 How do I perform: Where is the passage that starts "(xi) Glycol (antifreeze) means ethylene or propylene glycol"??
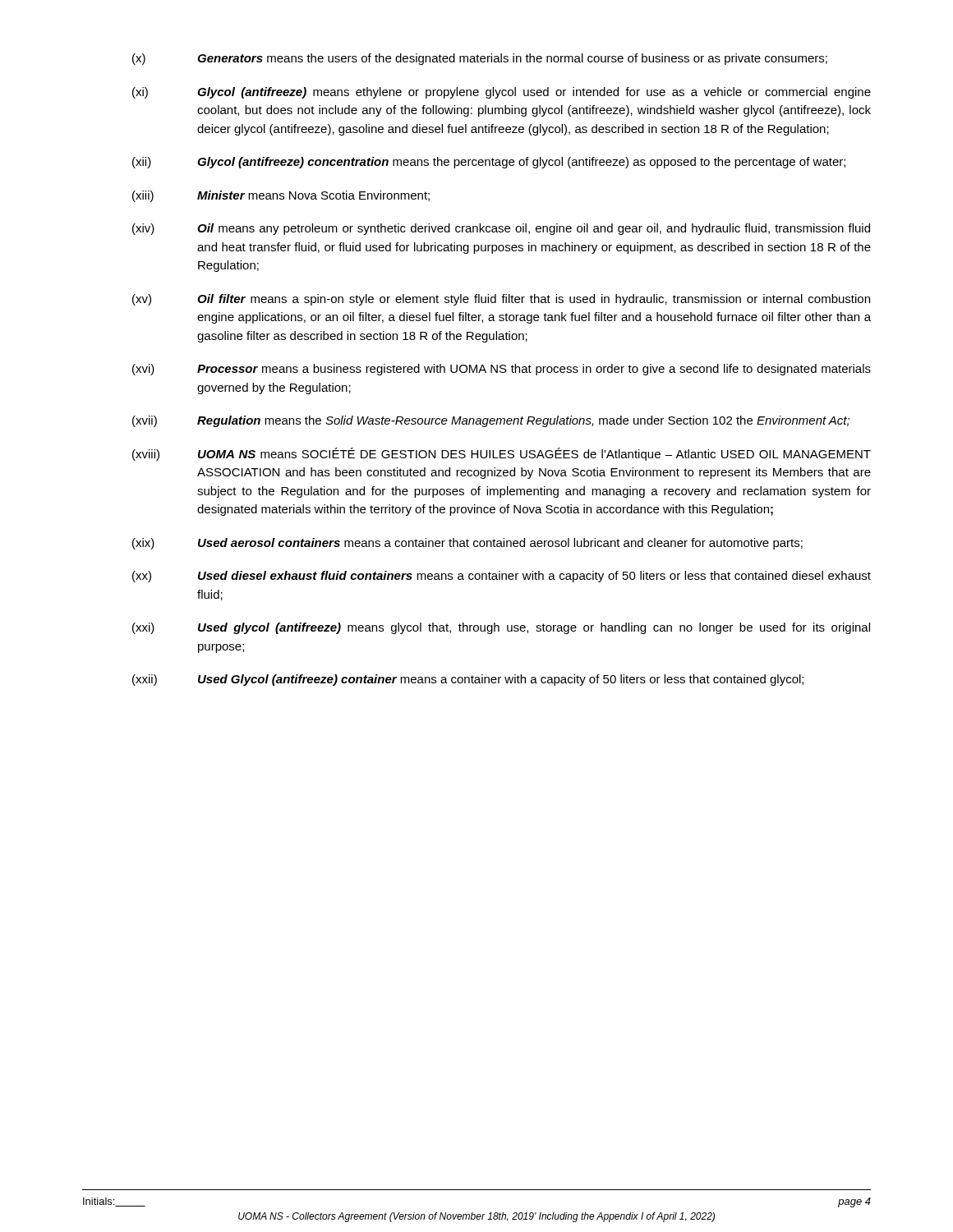click(x=501, y=110)
